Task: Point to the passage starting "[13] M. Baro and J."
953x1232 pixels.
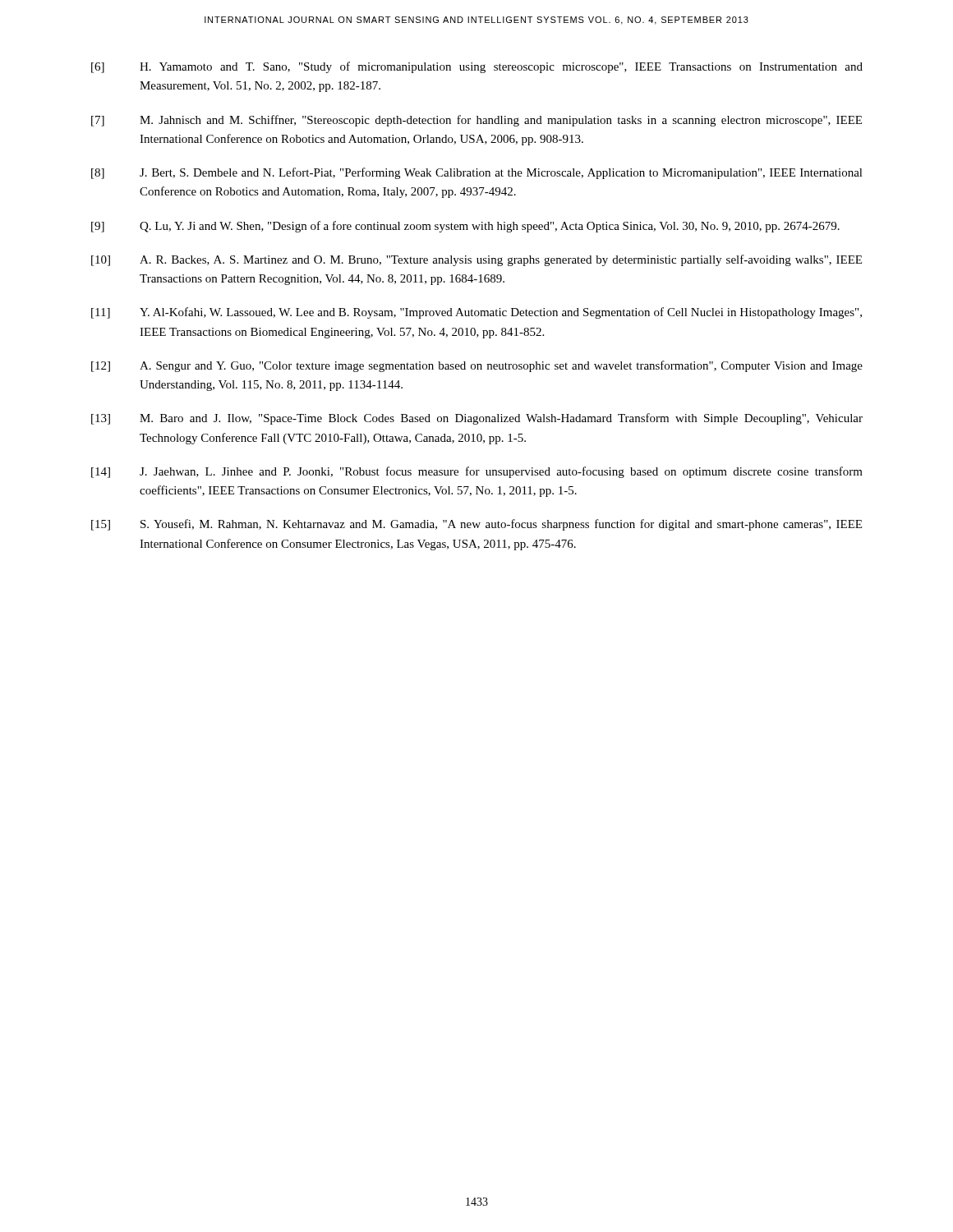Action: coord(476,428)
